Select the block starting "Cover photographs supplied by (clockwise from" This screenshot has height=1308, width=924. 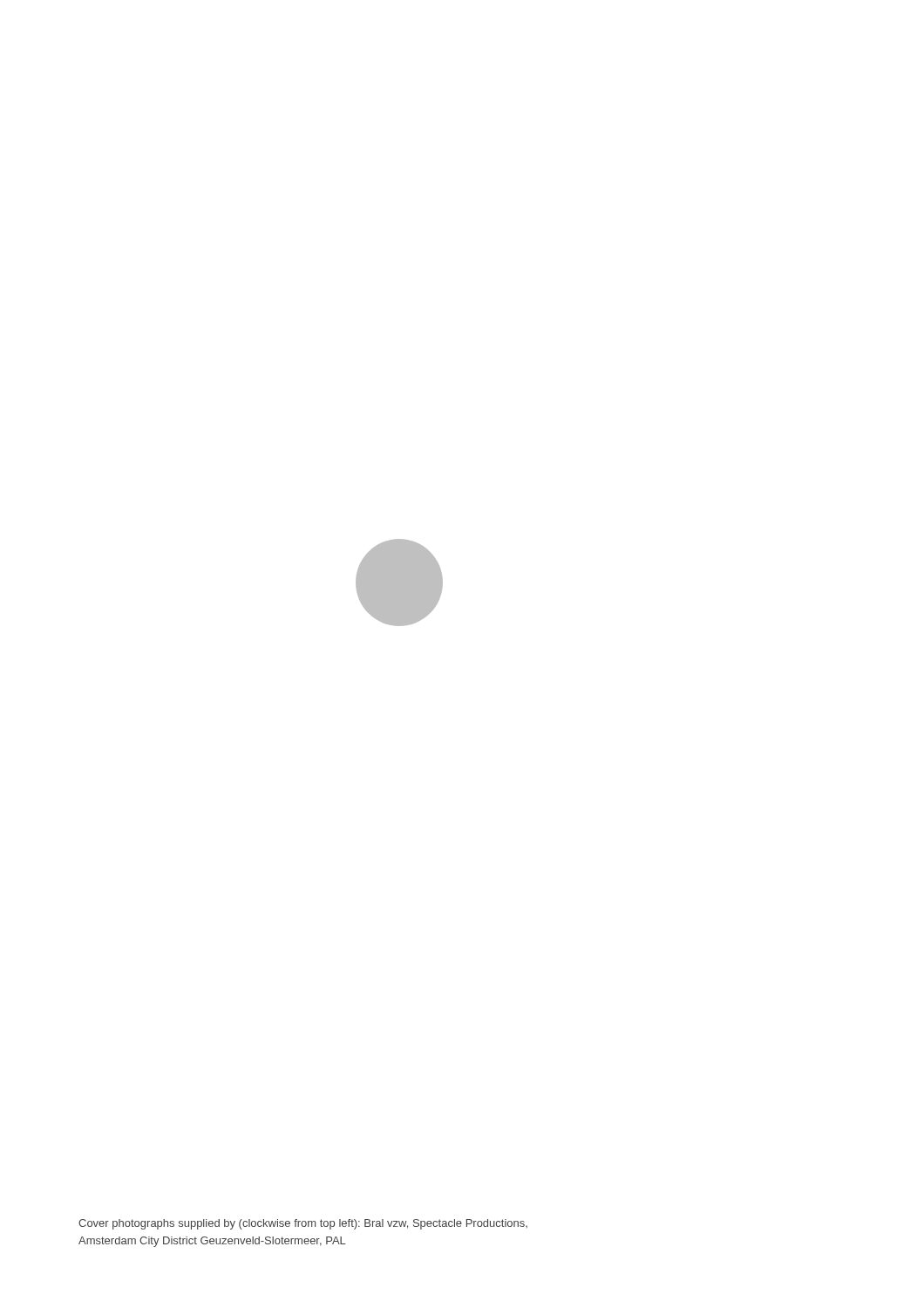[303, 1231]
